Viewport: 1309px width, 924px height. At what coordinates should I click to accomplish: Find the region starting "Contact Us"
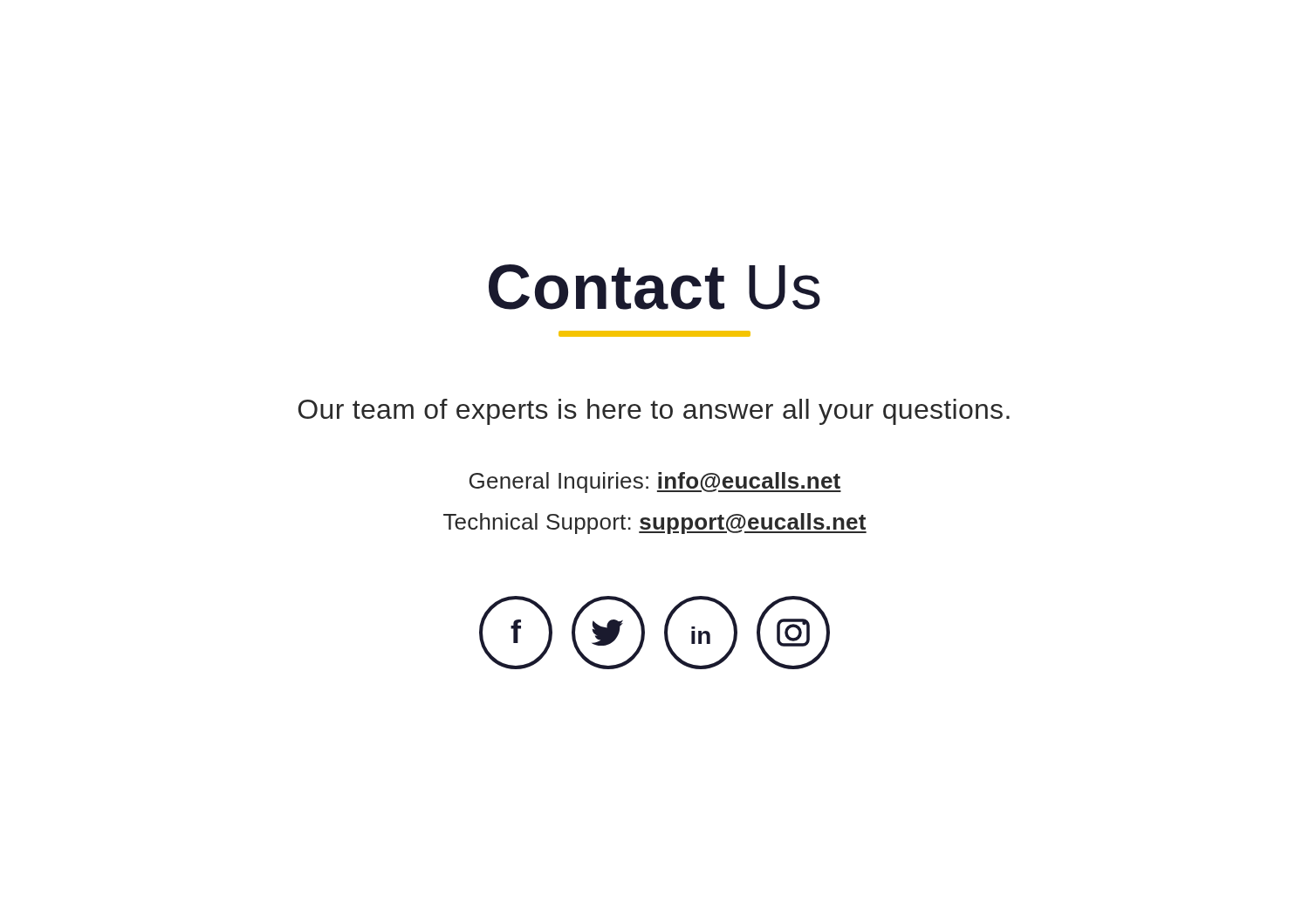tap(654, 295)
